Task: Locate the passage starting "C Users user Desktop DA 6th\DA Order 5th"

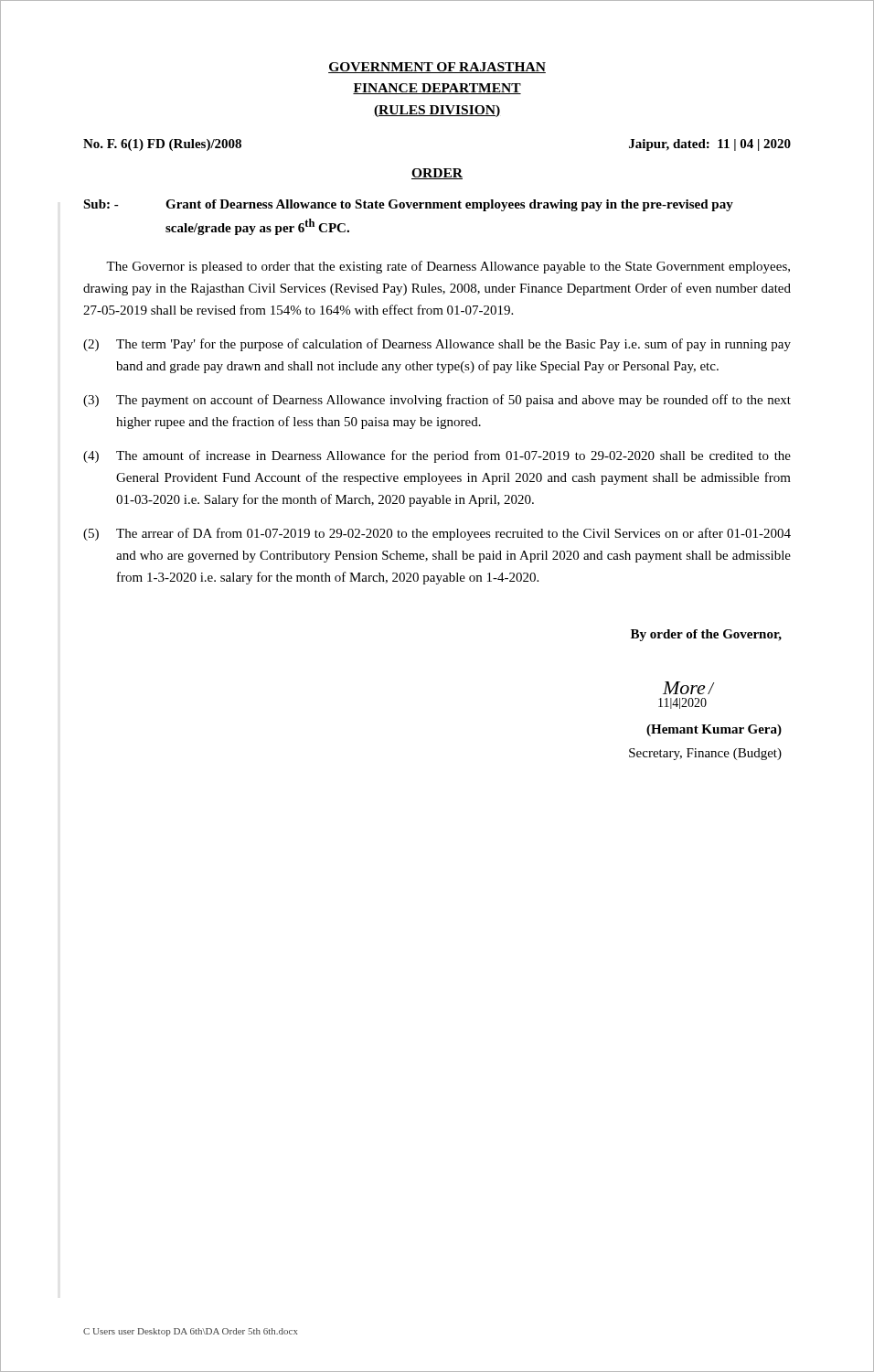Action: click(191, 1331)
